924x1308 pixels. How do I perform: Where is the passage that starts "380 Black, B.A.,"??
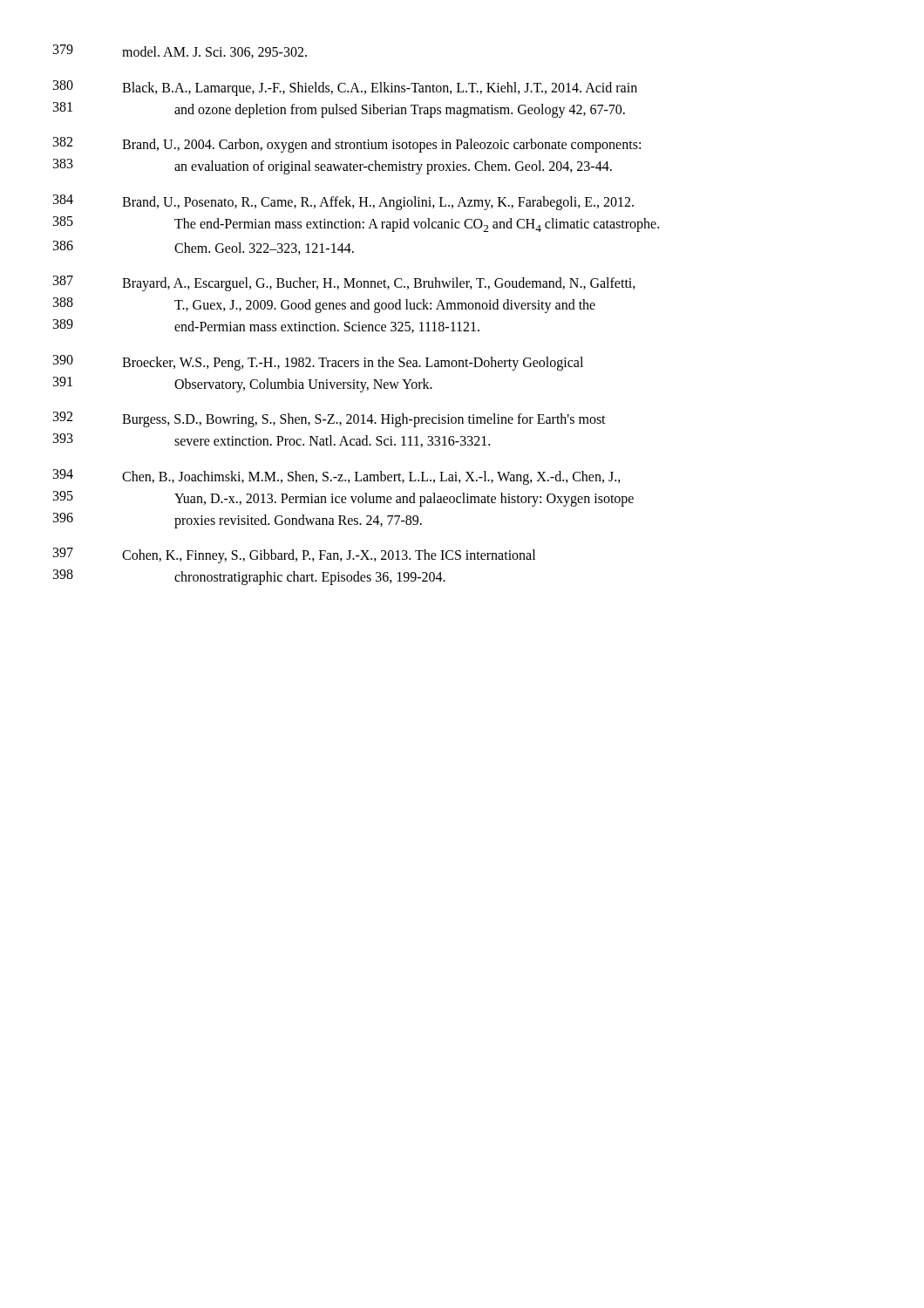(462, 99)
